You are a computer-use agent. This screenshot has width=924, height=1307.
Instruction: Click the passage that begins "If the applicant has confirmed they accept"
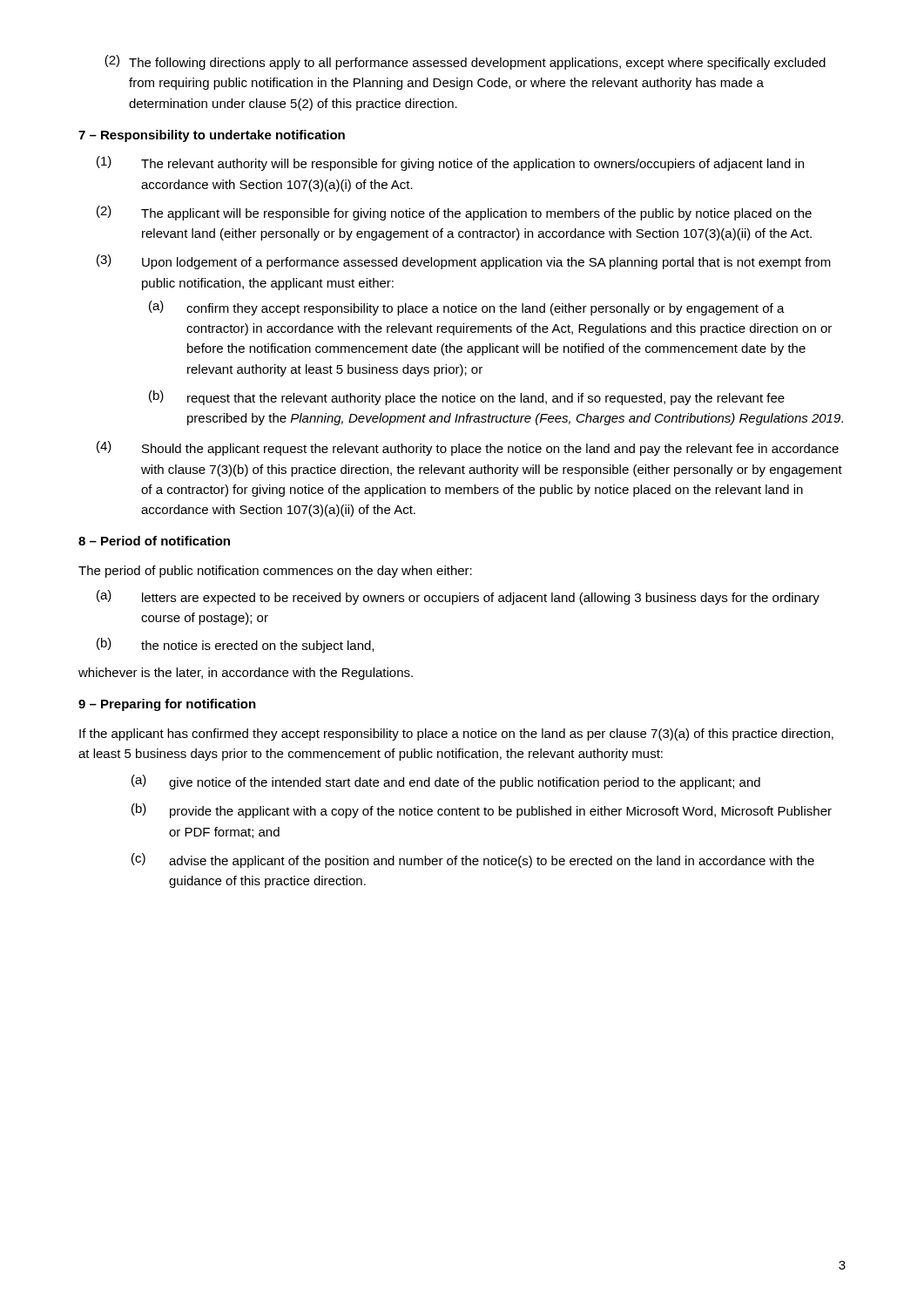[456, 743]
